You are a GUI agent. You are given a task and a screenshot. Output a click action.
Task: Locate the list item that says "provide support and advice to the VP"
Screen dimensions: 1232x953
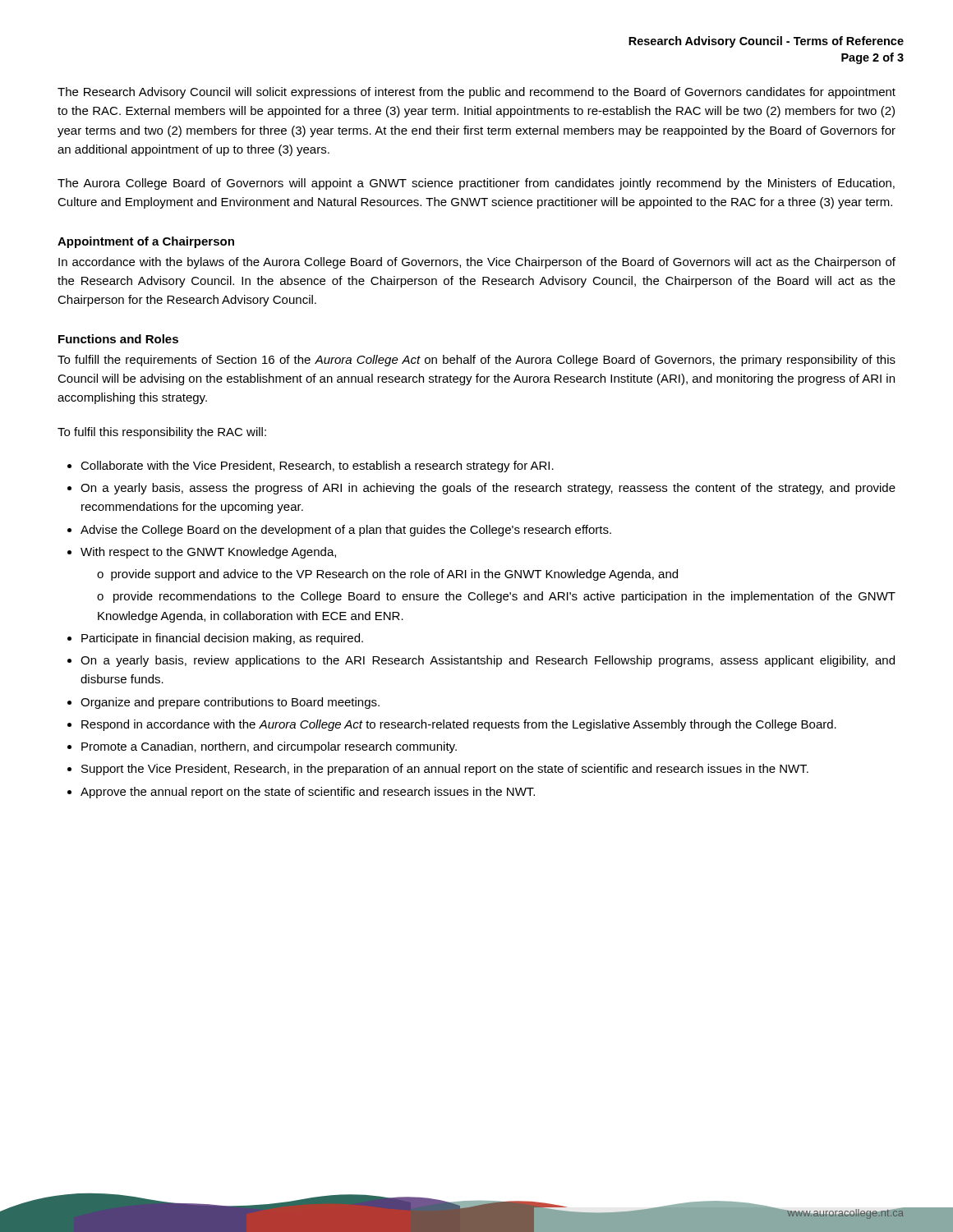point(496,574)
